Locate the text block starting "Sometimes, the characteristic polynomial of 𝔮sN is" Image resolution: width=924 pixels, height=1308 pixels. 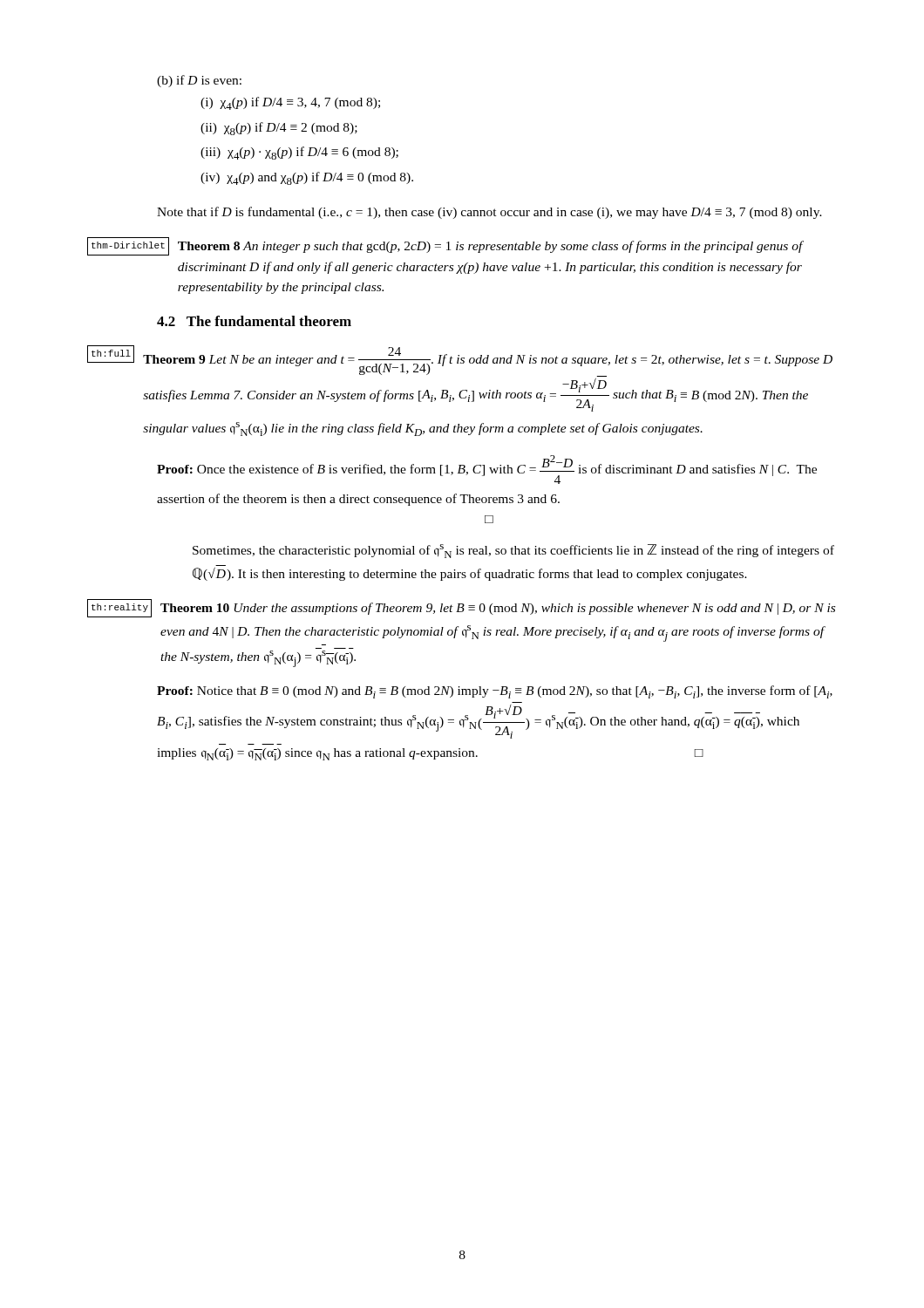click(513, 560)
